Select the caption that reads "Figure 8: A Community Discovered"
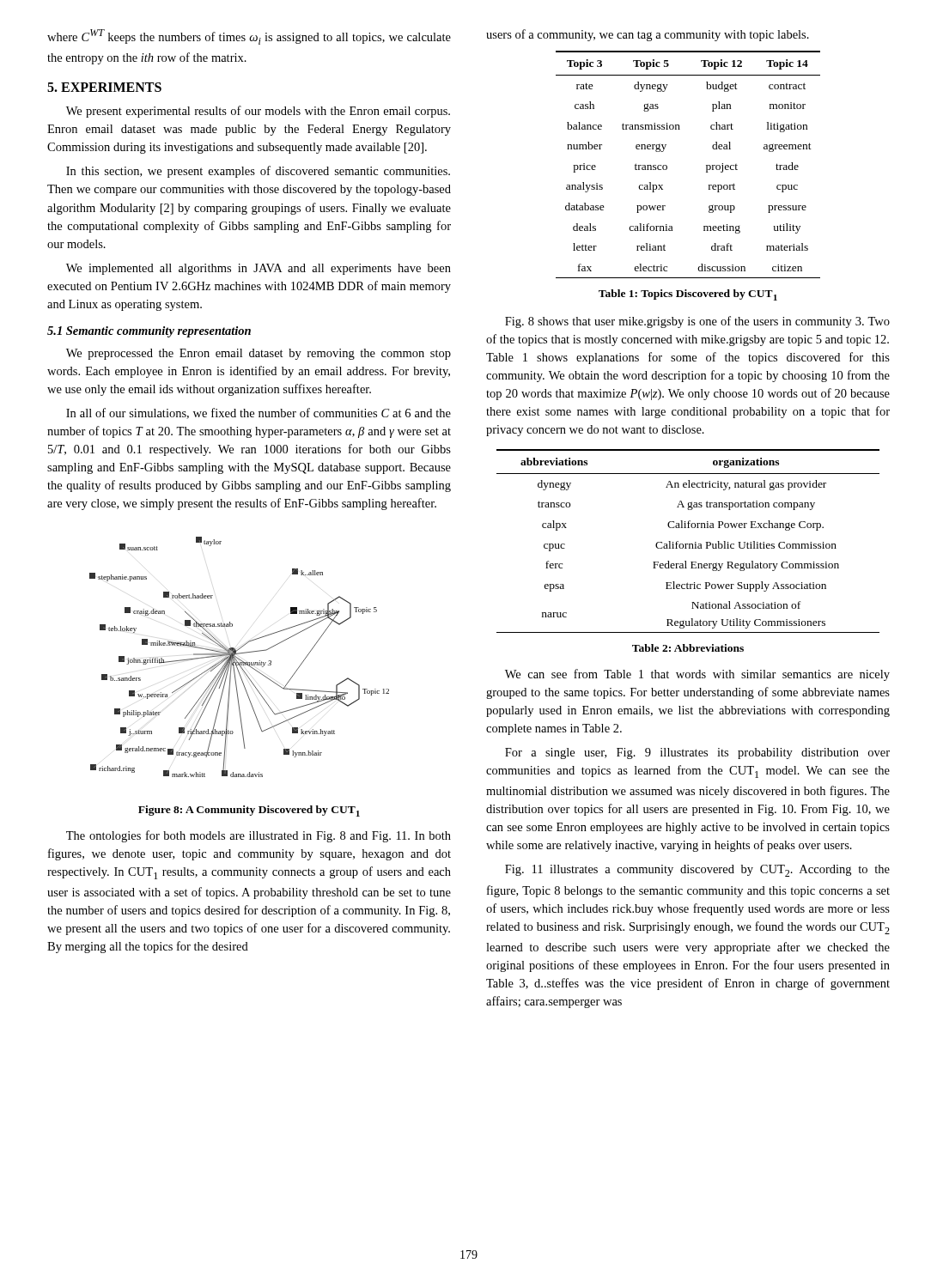Image resolution: width=937 pixels, height=1288 pixels. pyautogui.click(x=249, y=810)
